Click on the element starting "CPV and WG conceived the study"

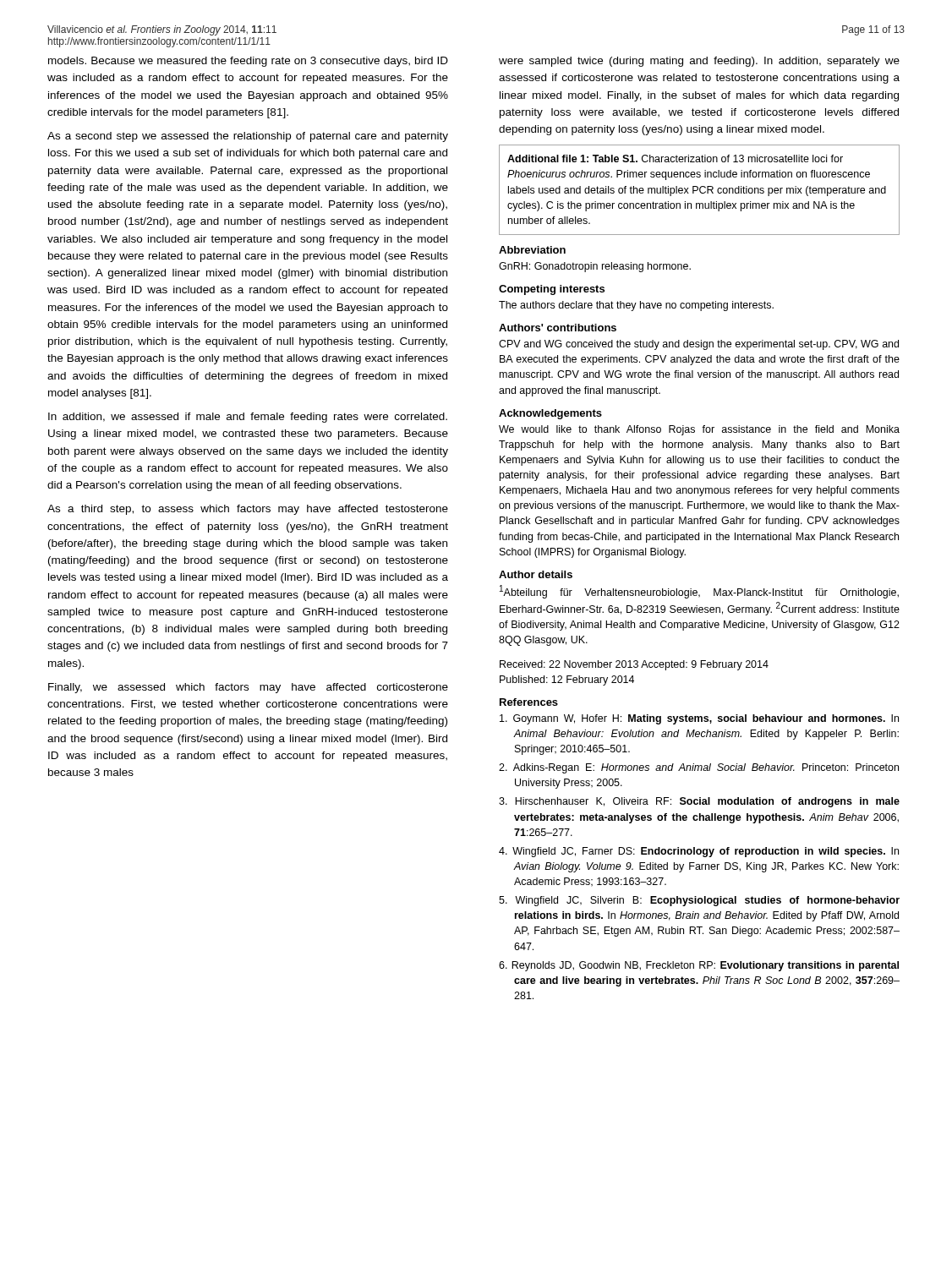(699, 367)
